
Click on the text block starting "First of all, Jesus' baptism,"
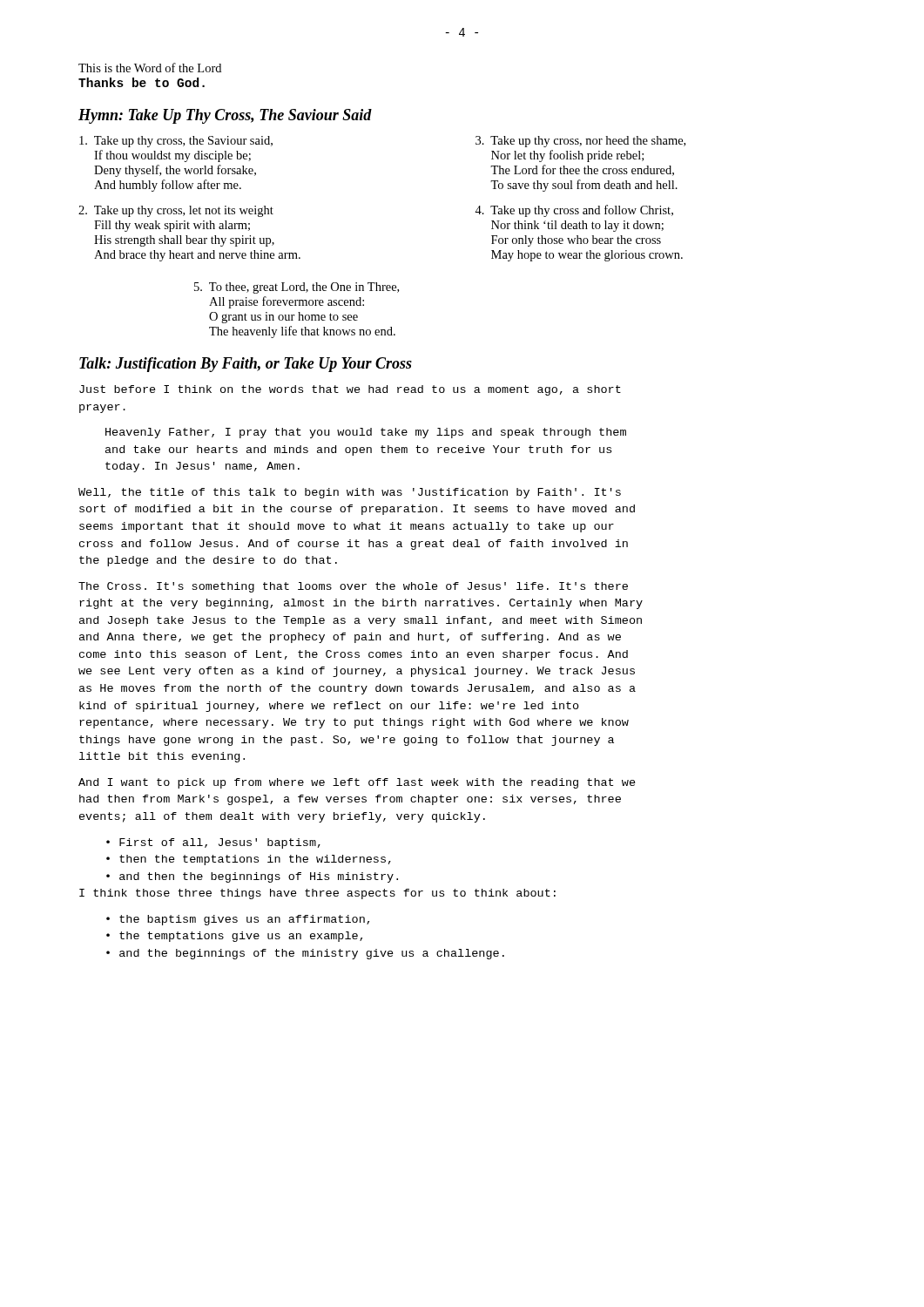pyautogui.click(x=221, y=843)
